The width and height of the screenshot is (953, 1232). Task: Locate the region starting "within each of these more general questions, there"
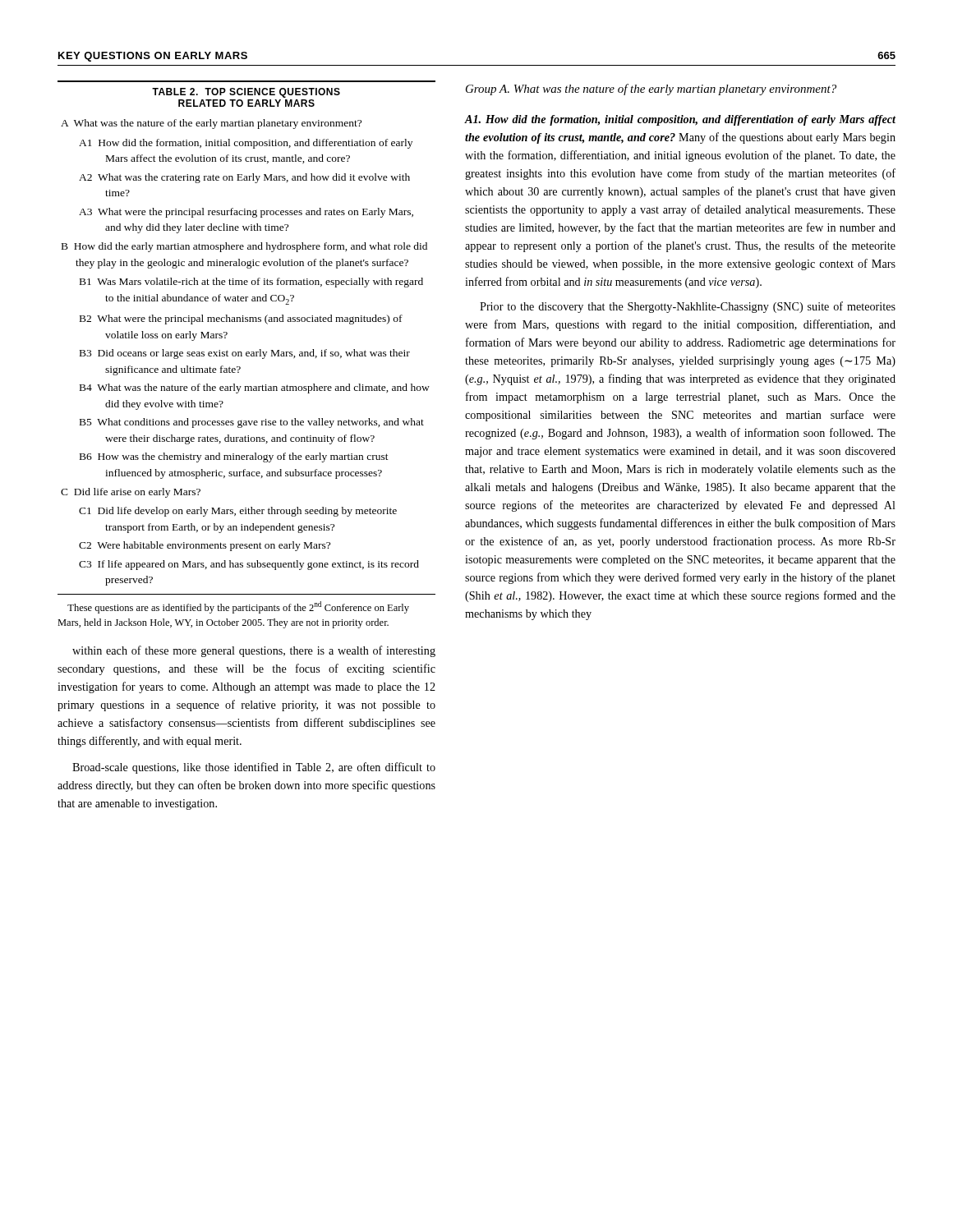[x=246, y=696]
